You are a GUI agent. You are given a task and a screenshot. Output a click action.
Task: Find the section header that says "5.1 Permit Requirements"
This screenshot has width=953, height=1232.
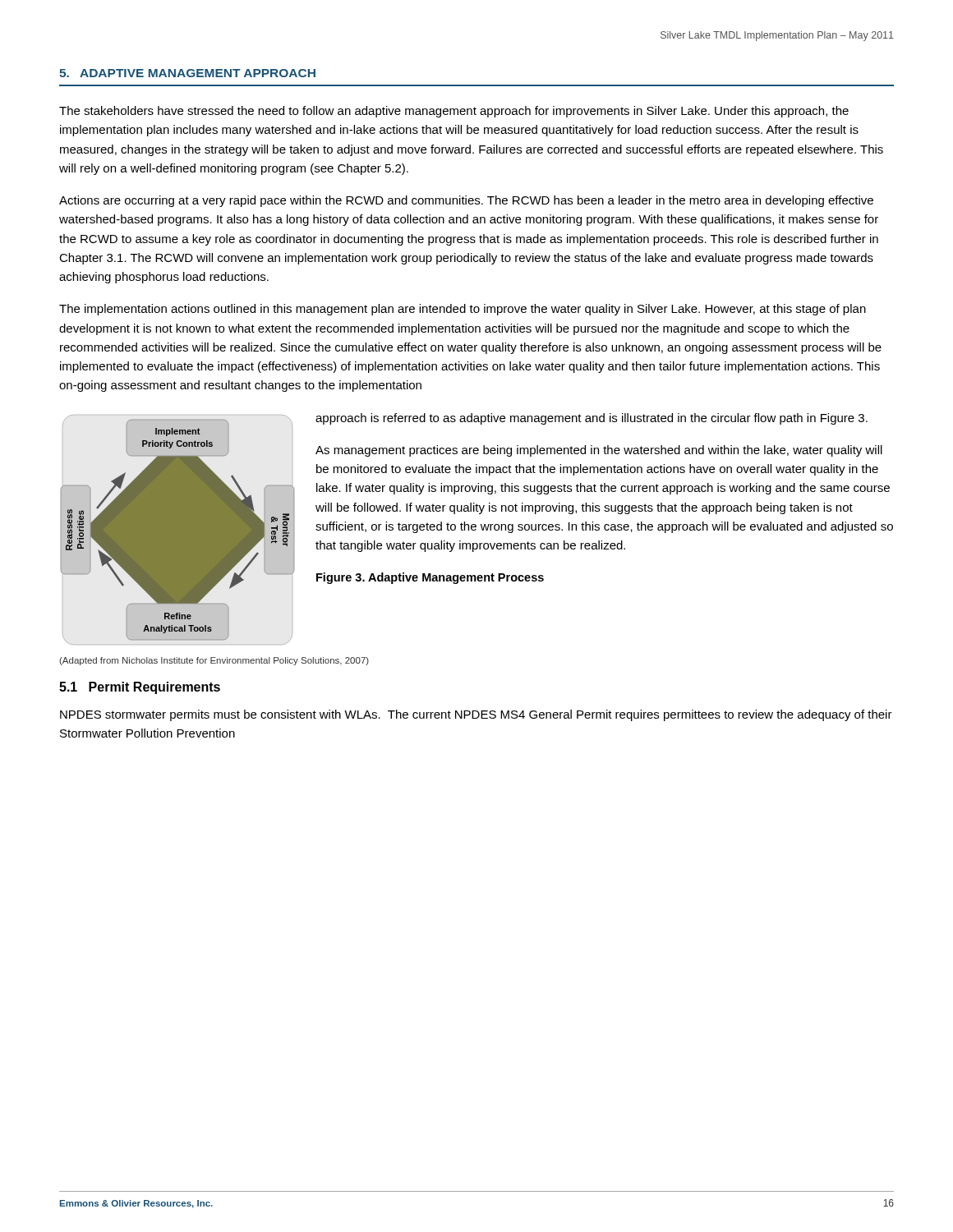(140, 687)
